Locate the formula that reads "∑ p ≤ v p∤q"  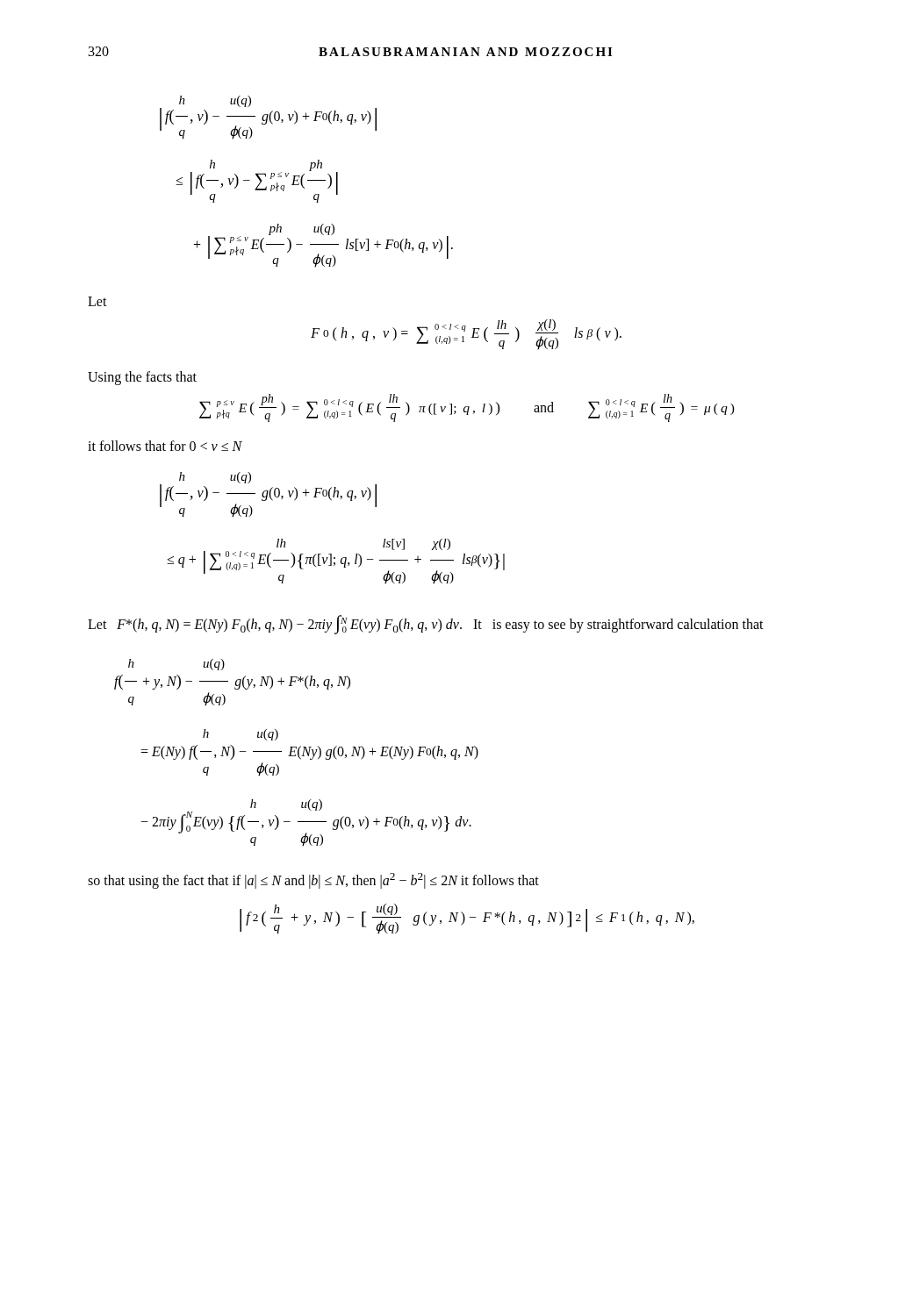click(x=467, y=407)
